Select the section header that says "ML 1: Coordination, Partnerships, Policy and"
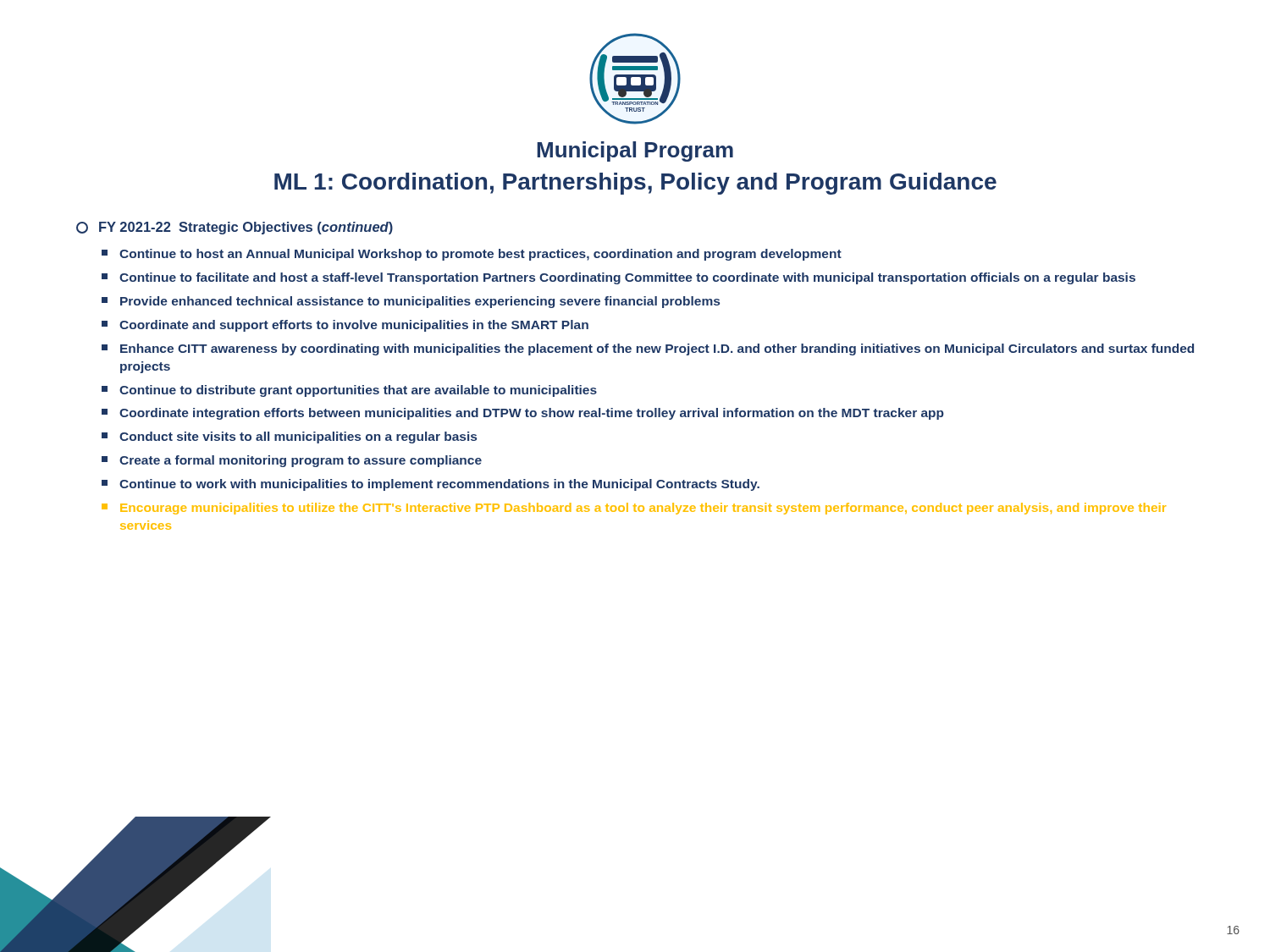The width and height of the screenshot is (1270, 952). [635, 181]
